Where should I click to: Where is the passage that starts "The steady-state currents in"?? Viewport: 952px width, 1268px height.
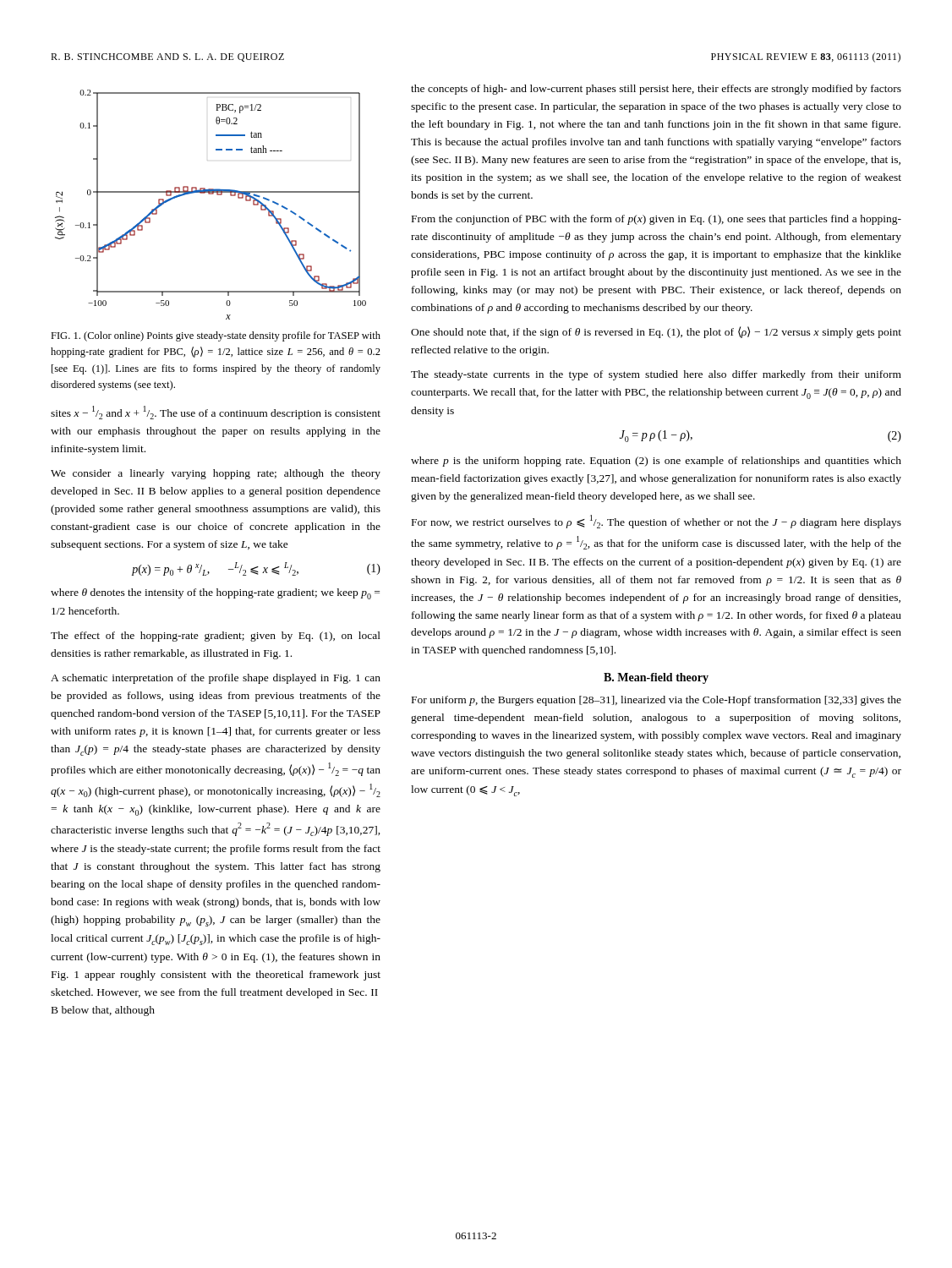coord(656,392)
